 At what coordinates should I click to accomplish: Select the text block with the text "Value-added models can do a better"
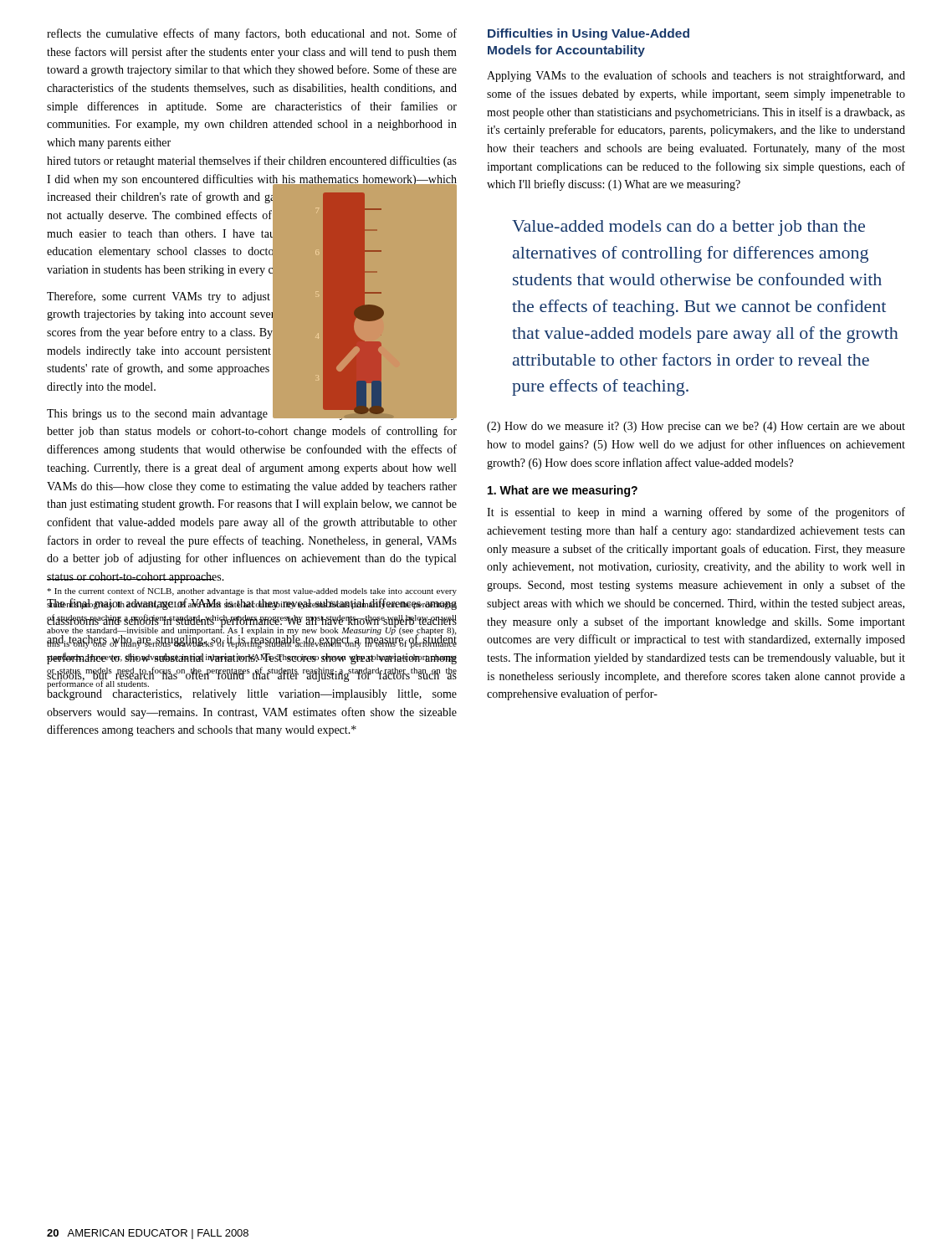click(x=709, y=306)
